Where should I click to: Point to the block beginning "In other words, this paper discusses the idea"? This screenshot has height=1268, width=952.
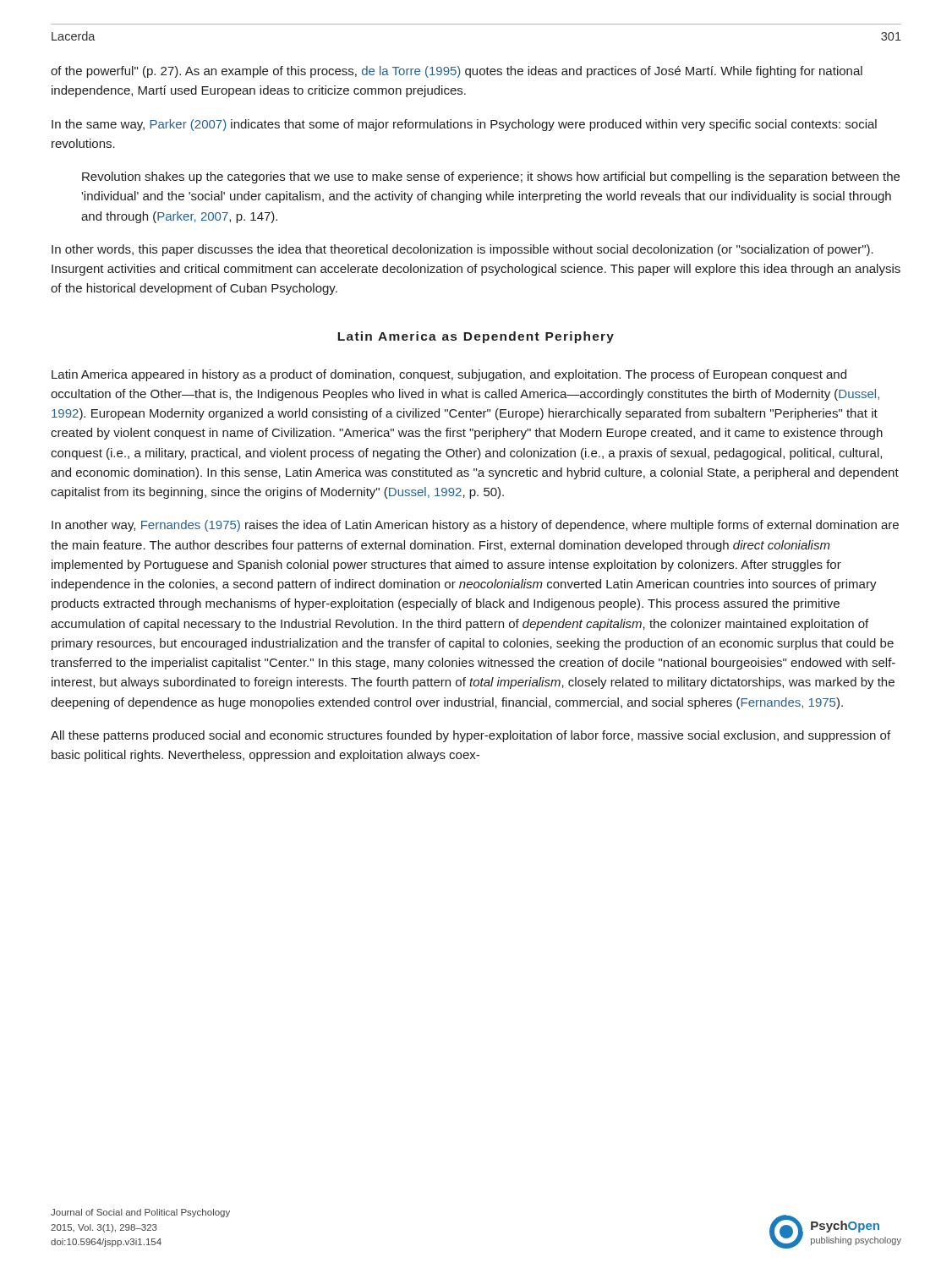coord(476,268)
